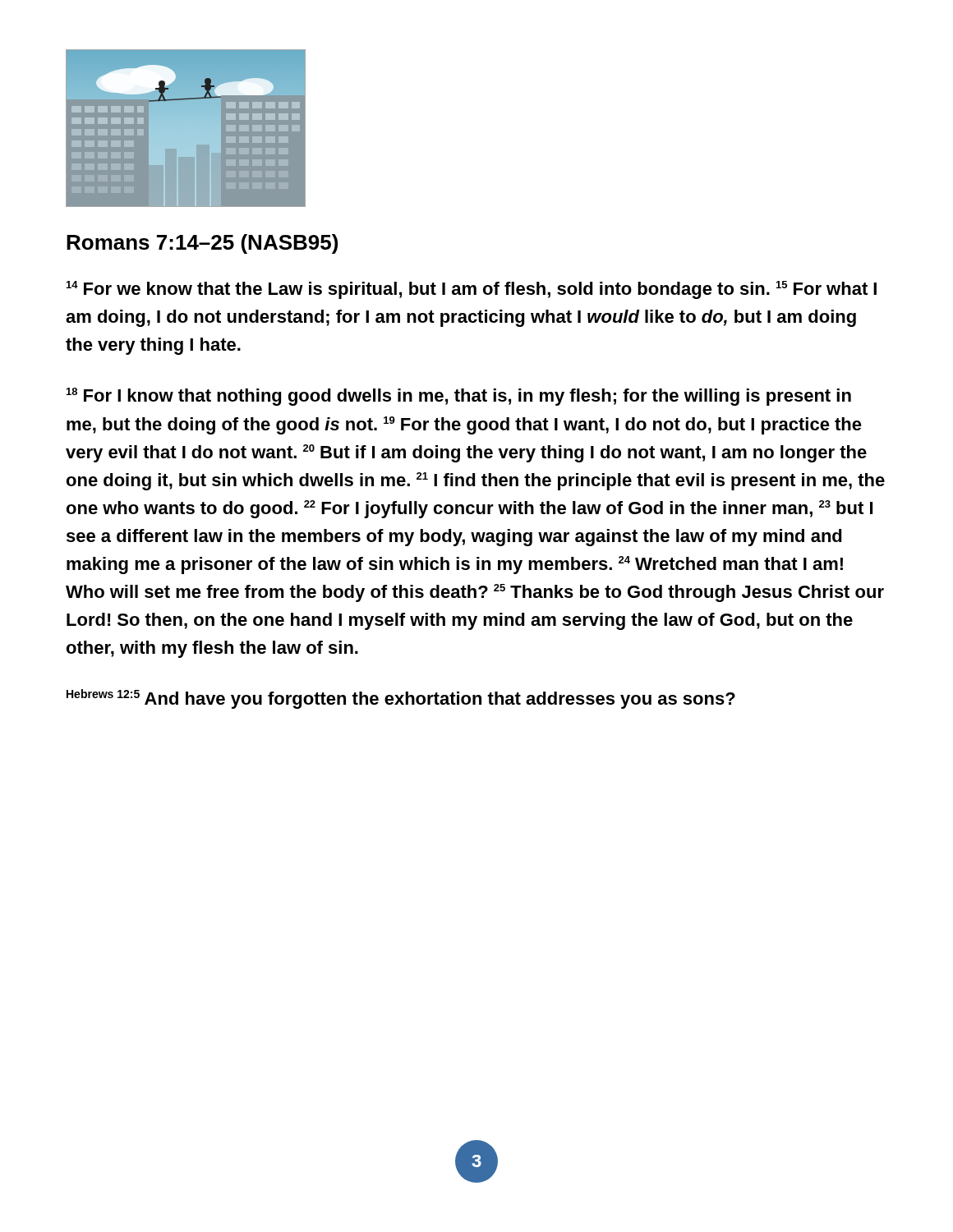Click on the region starting "14 For we"
953x1232 pixels.
tap(472, 317)
